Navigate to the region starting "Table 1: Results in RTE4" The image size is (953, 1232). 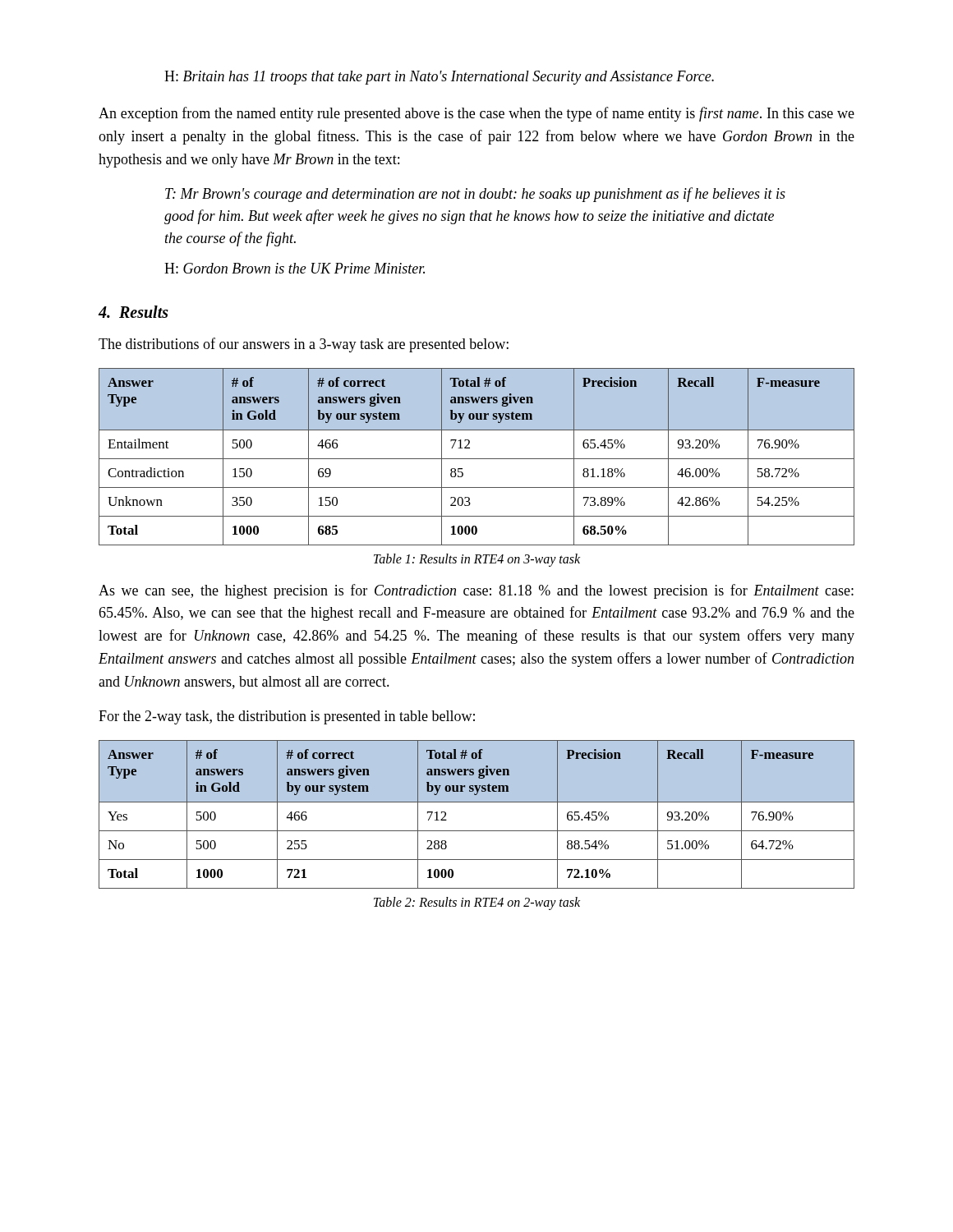[x=476, y=559]
